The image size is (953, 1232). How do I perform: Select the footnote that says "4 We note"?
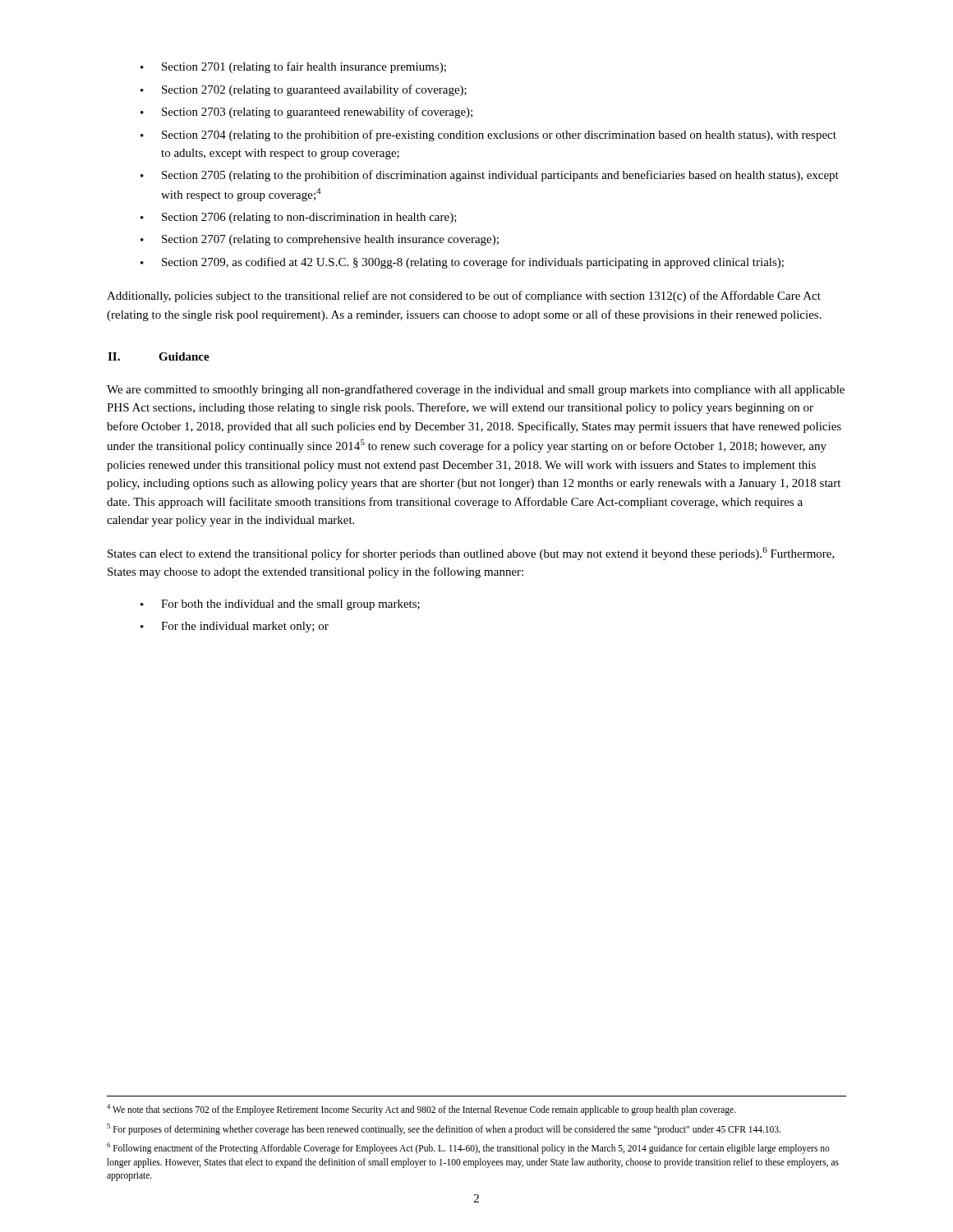pyautogui.click(x=422, y=1108)
